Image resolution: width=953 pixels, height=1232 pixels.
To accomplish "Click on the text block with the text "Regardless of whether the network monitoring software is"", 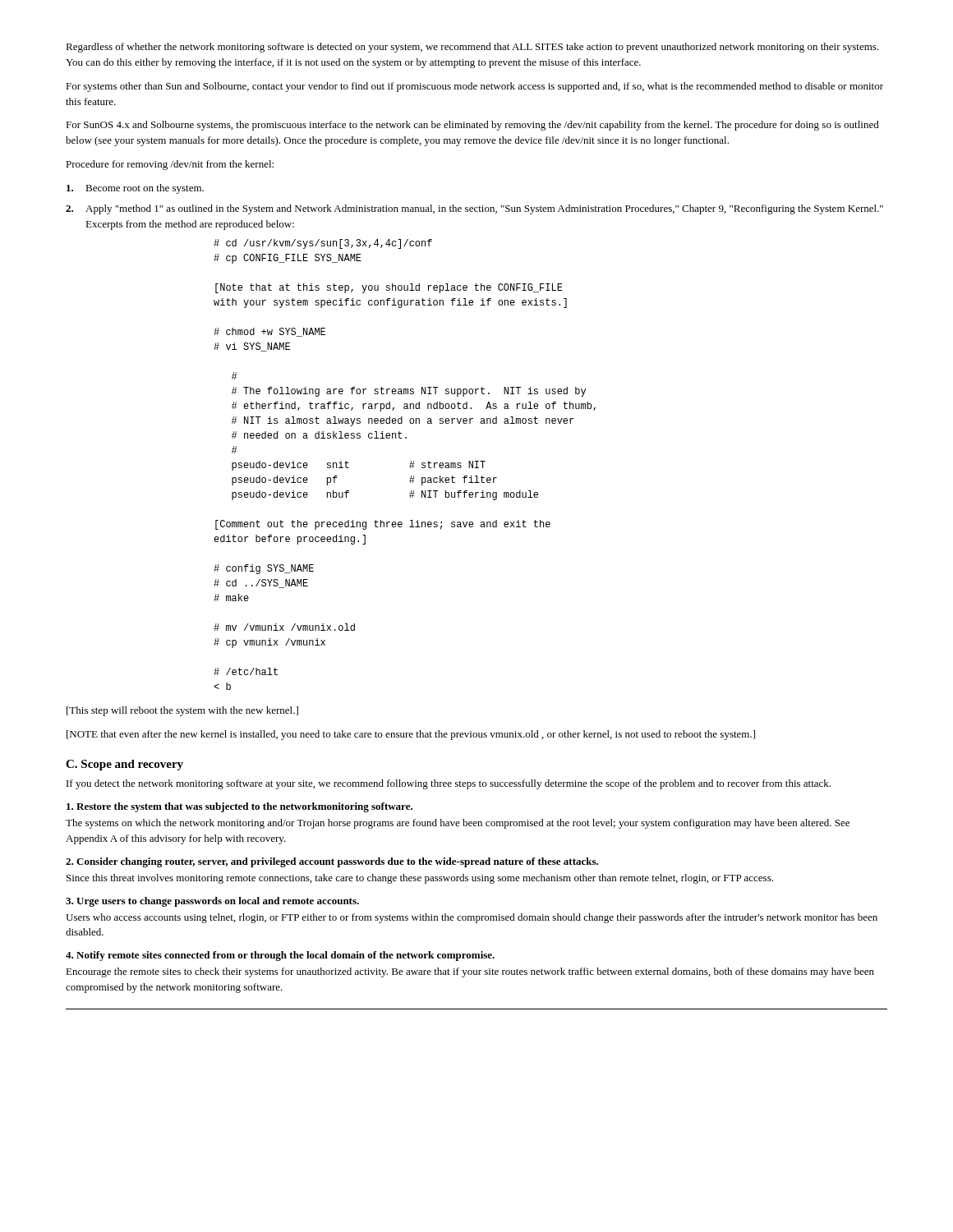I will 472,54.
